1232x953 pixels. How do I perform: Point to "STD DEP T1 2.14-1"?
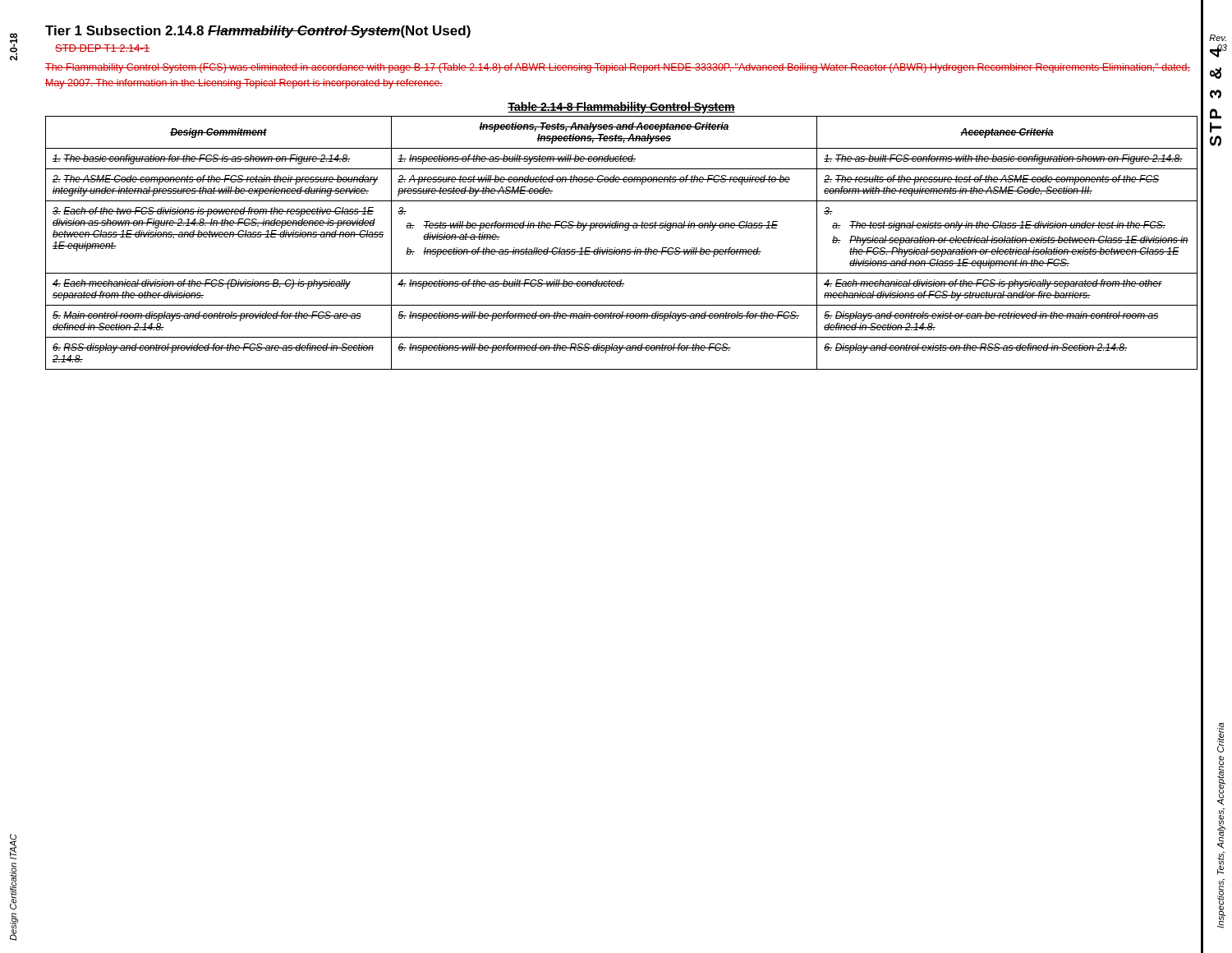click(x=102, y=48)
